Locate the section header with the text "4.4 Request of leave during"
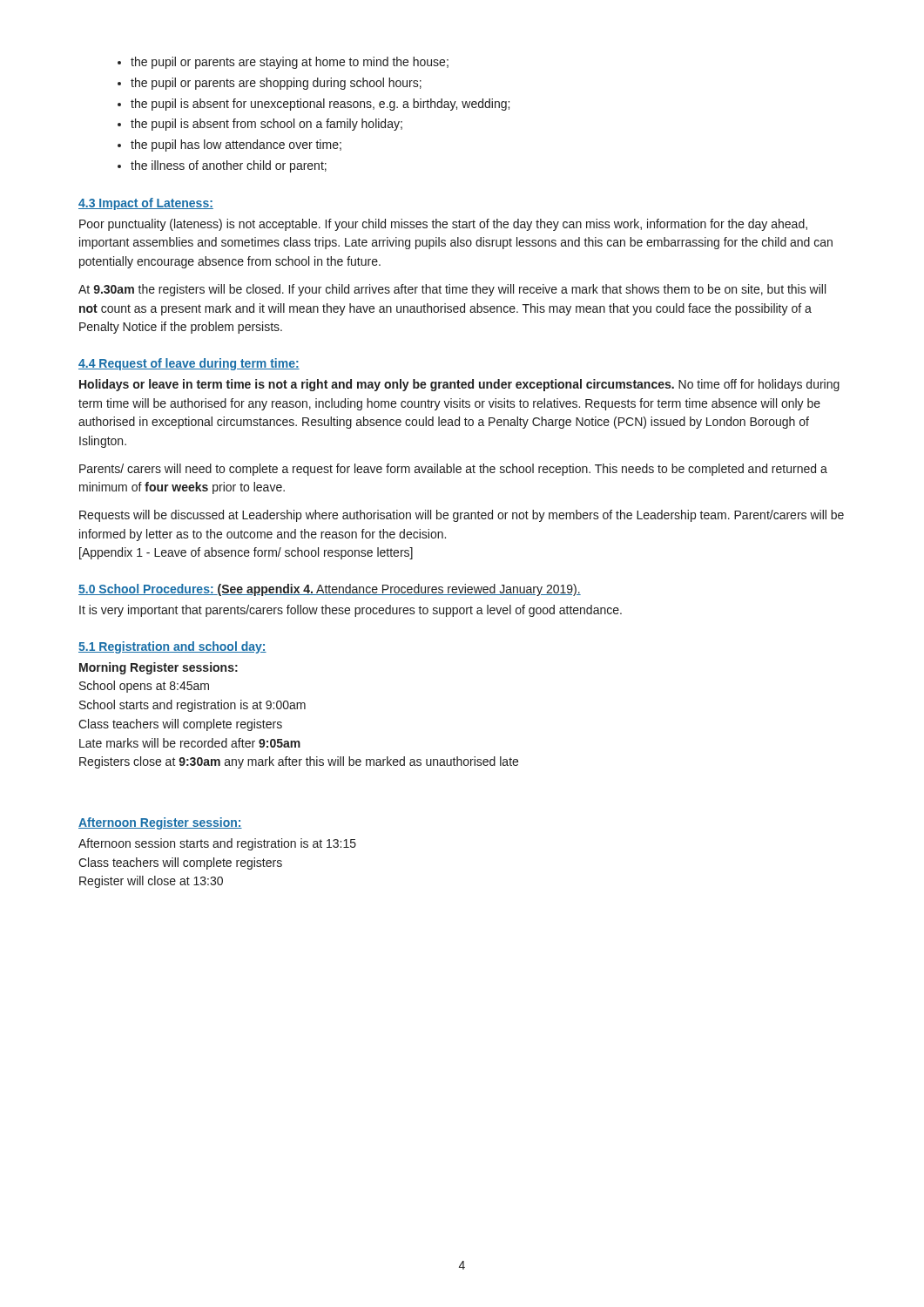The image size is (924, 1307). coord(189,363)
